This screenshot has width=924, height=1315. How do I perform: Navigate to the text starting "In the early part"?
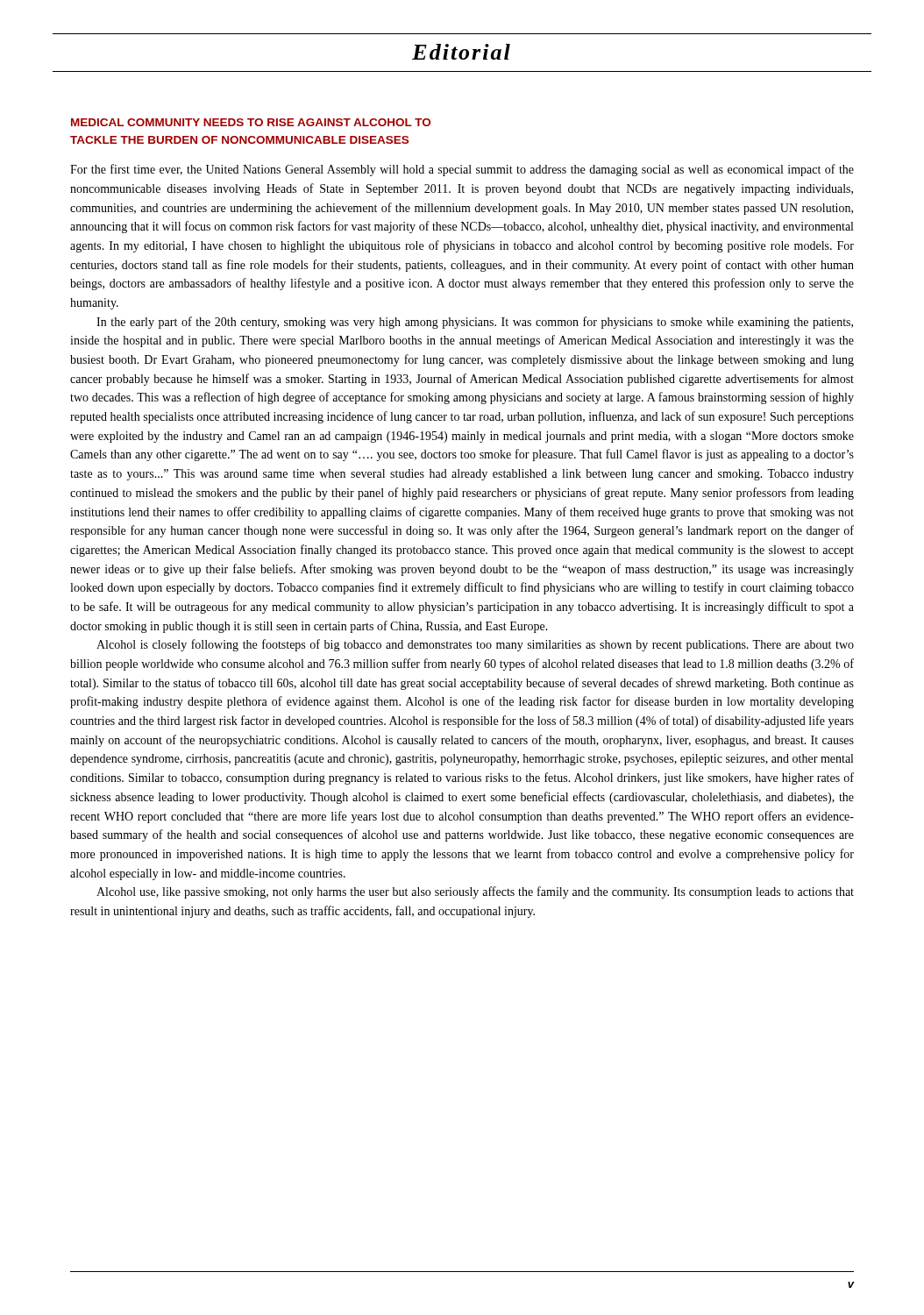click(x=462, y=474)
